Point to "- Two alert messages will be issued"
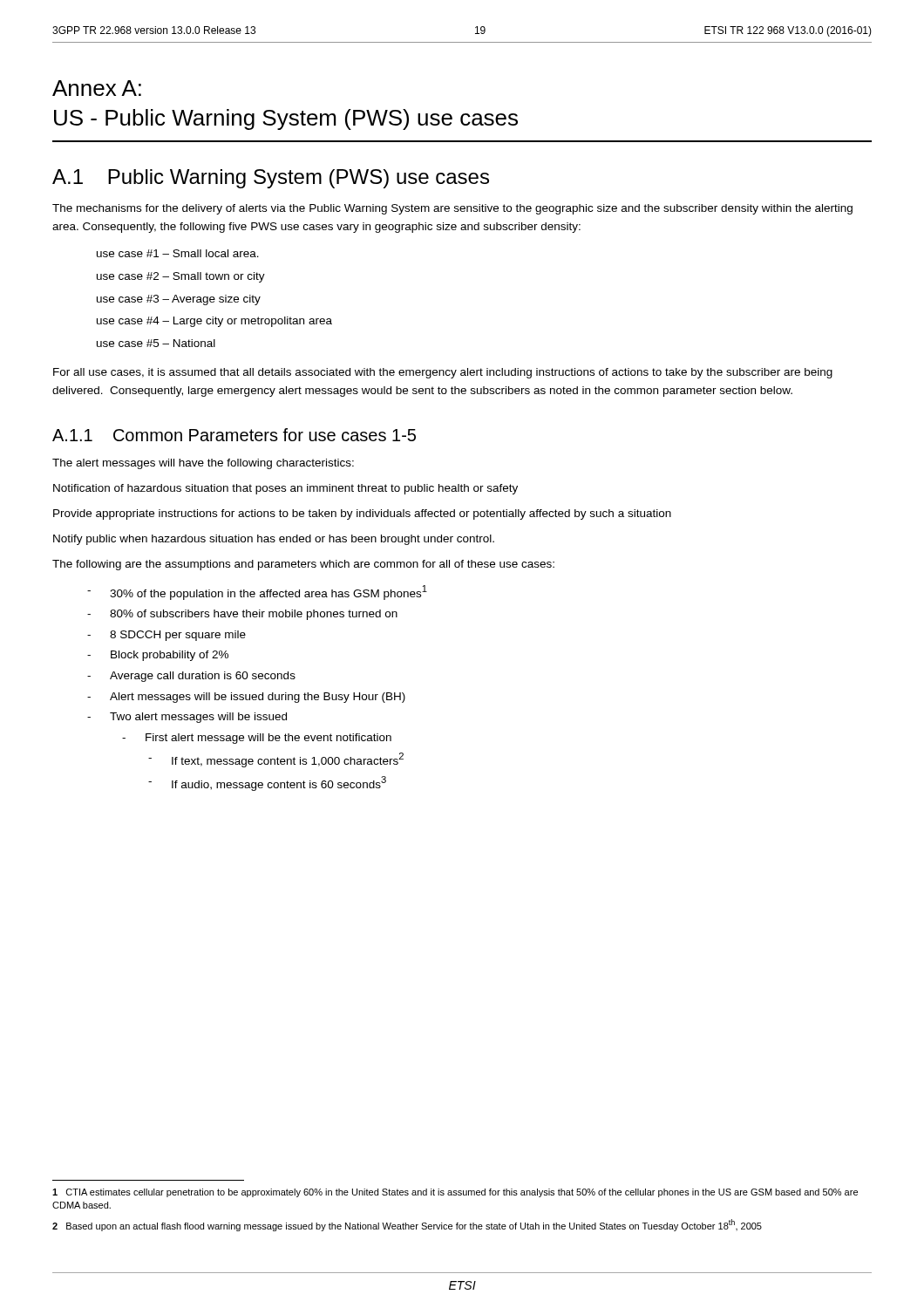The width and height of the screenshot is (924, 1308). [187, 717]
